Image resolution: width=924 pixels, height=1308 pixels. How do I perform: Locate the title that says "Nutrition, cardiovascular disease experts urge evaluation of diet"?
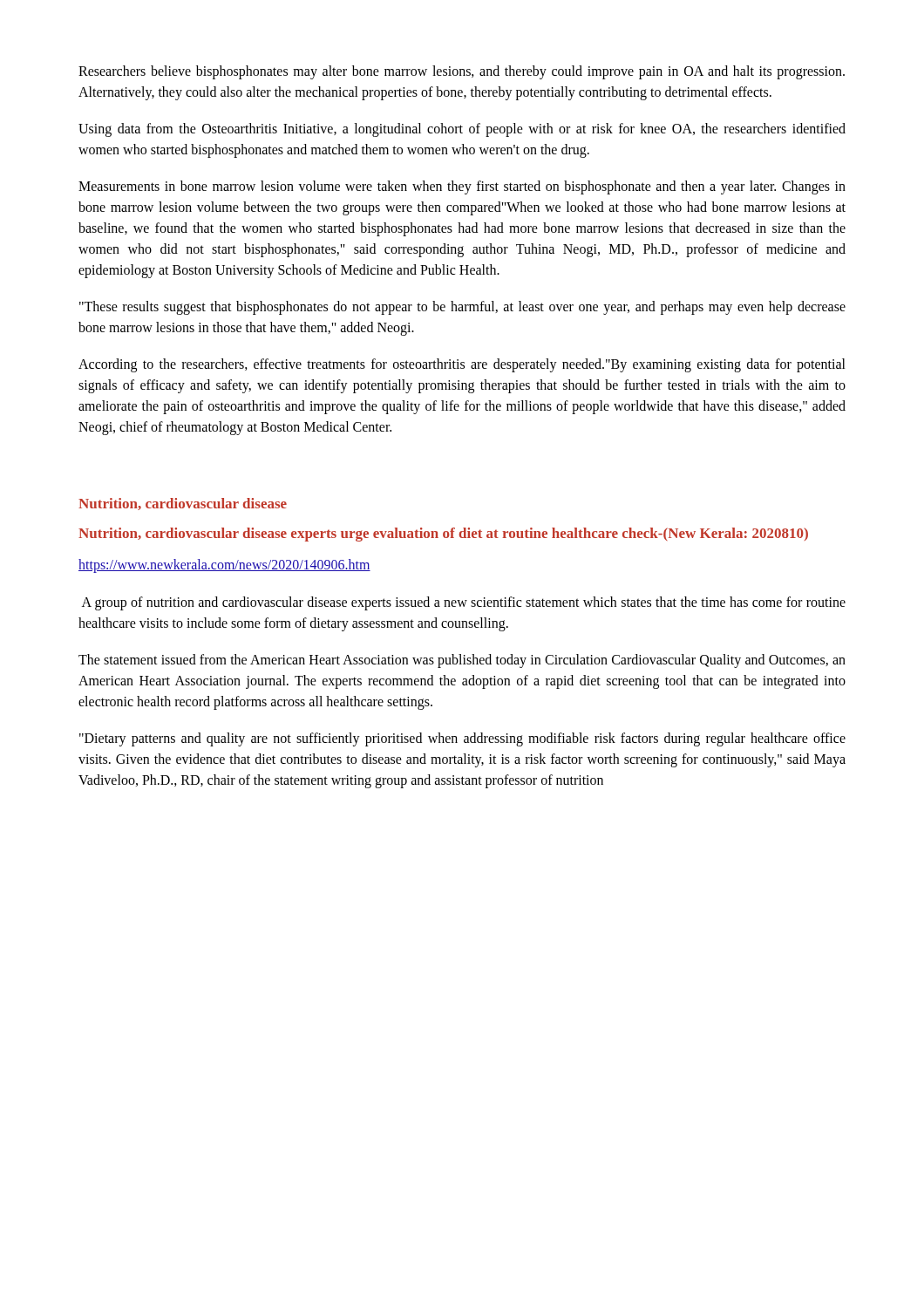click(x=444, y=533)
